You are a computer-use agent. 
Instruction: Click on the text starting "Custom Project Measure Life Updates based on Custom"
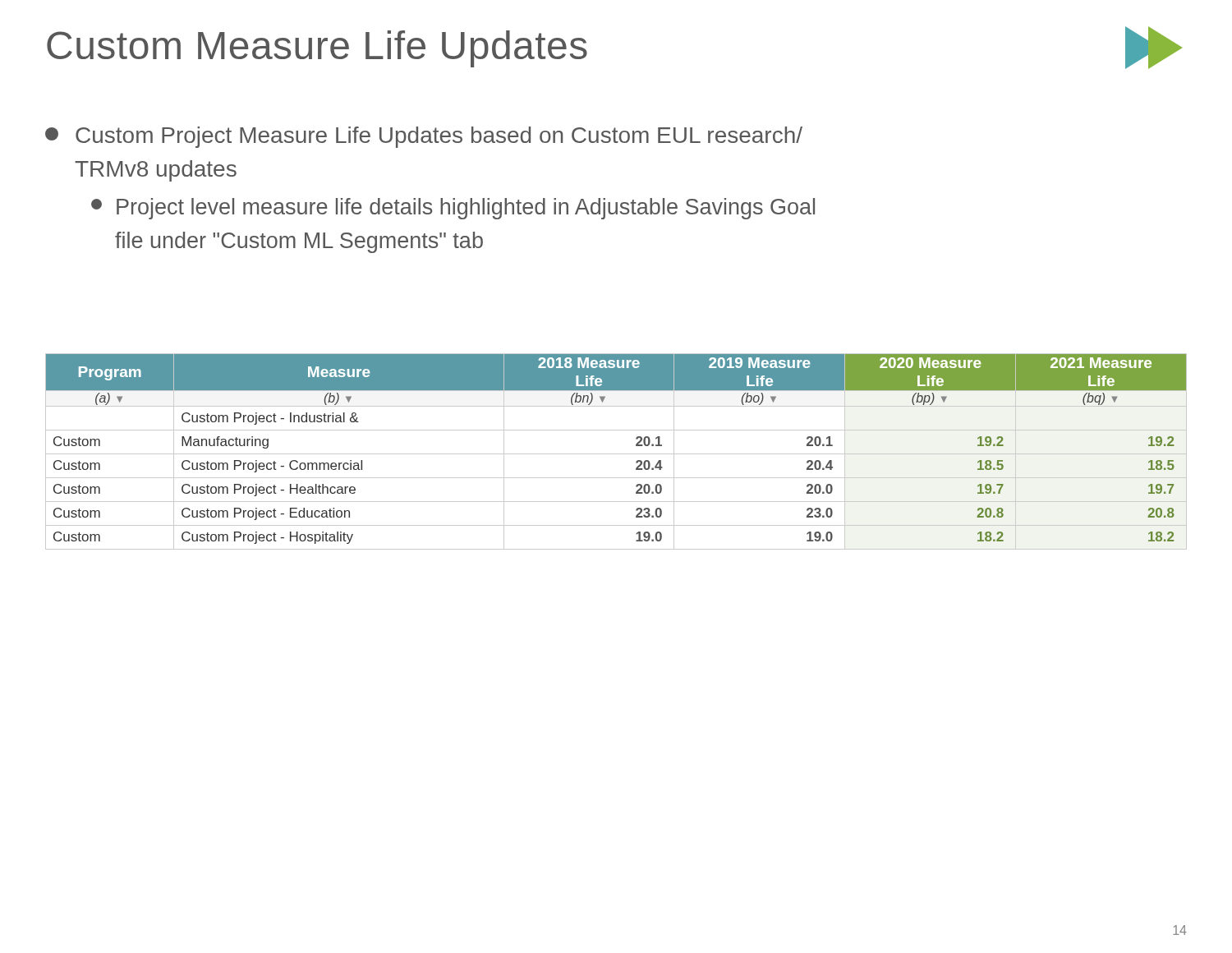[x=424, y=152]
